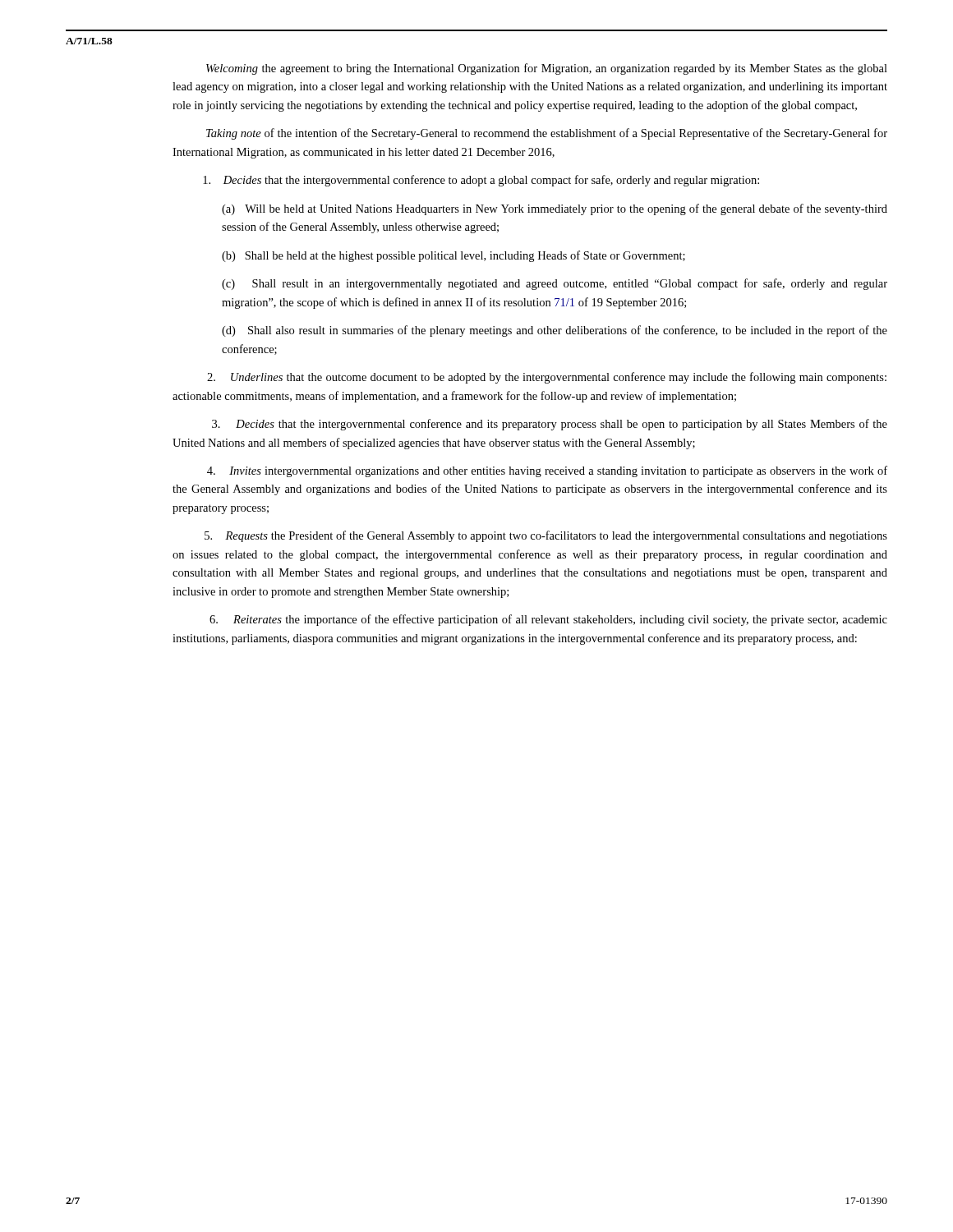Locate the text starting "3. Decides that the intergovernmental conference and"
Image resolution: width=953 pixels, height=1232 pixels.
point(530,433)
